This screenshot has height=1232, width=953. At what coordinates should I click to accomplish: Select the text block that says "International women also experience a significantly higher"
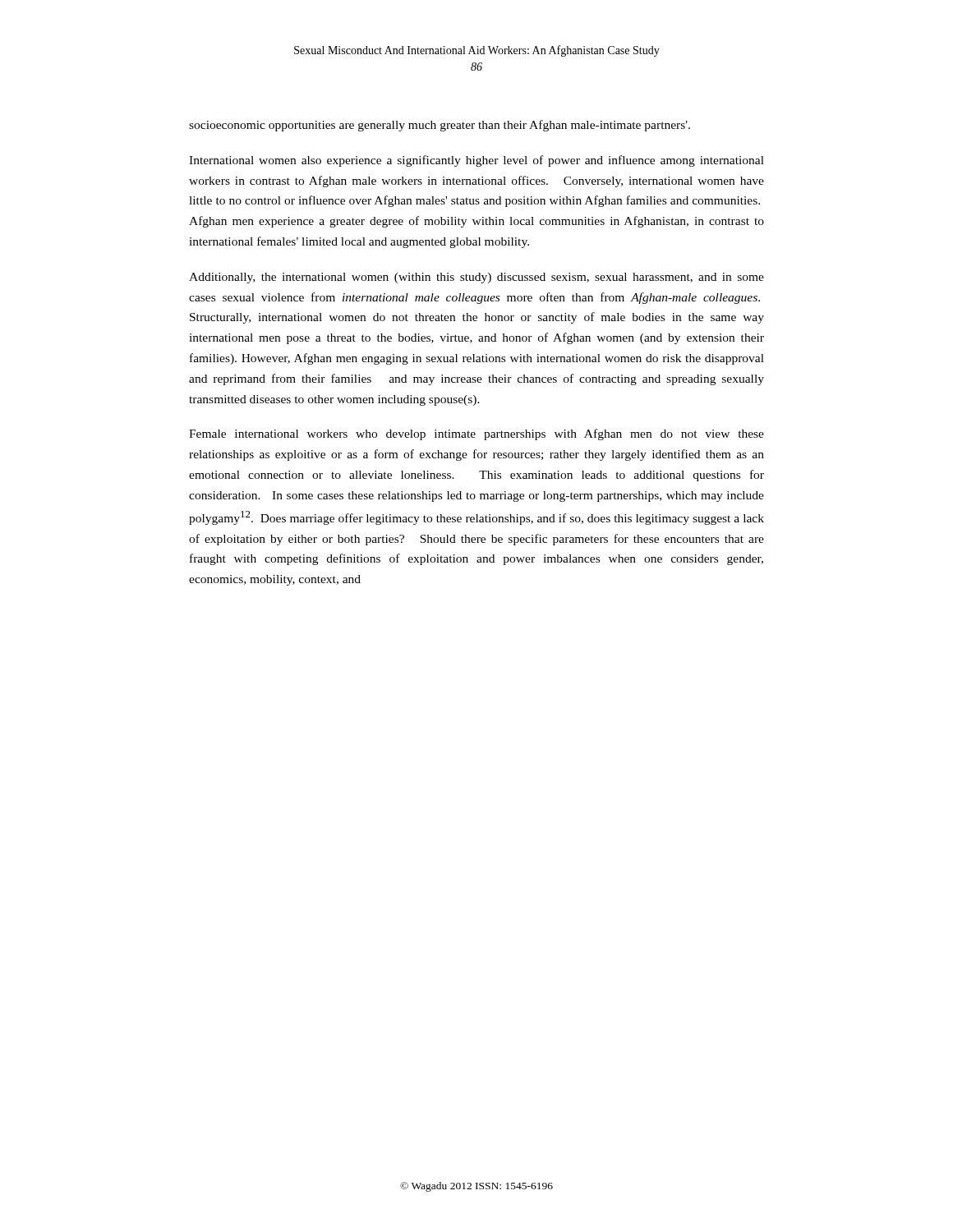point(476,200)
